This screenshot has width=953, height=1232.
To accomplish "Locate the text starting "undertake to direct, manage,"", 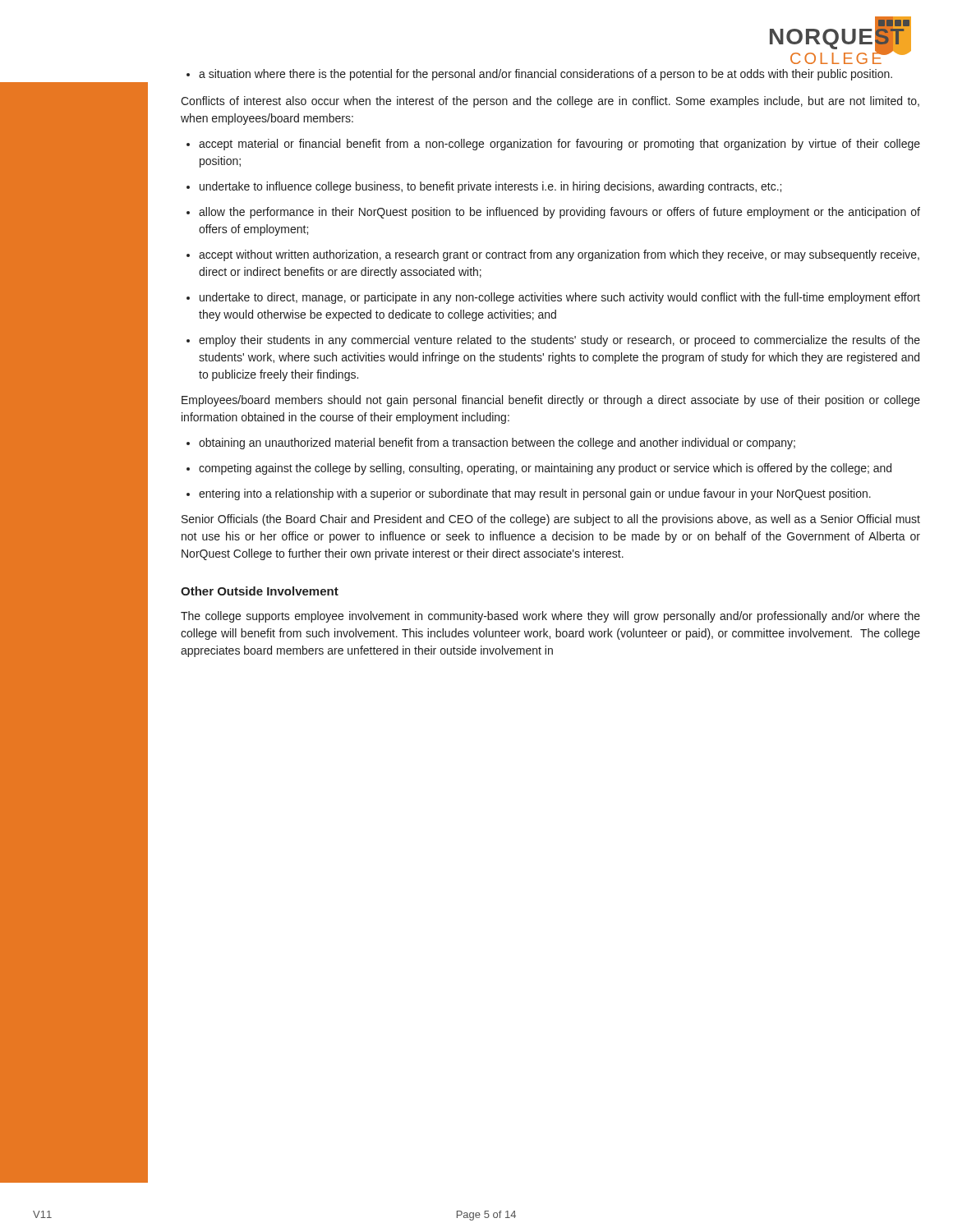I will tap(550, 306).
